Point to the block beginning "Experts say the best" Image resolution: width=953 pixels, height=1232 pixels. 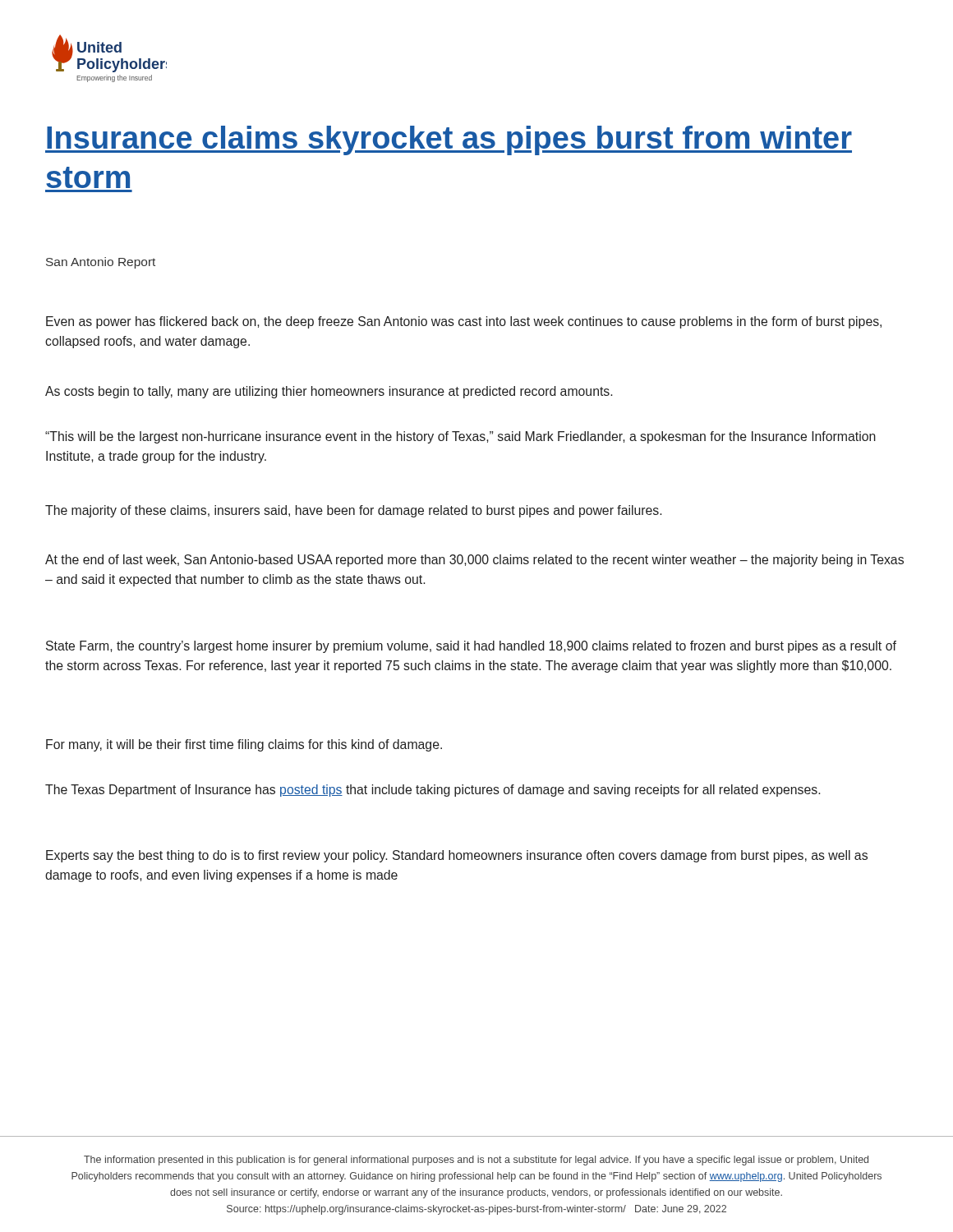click(x=457, y=865)
